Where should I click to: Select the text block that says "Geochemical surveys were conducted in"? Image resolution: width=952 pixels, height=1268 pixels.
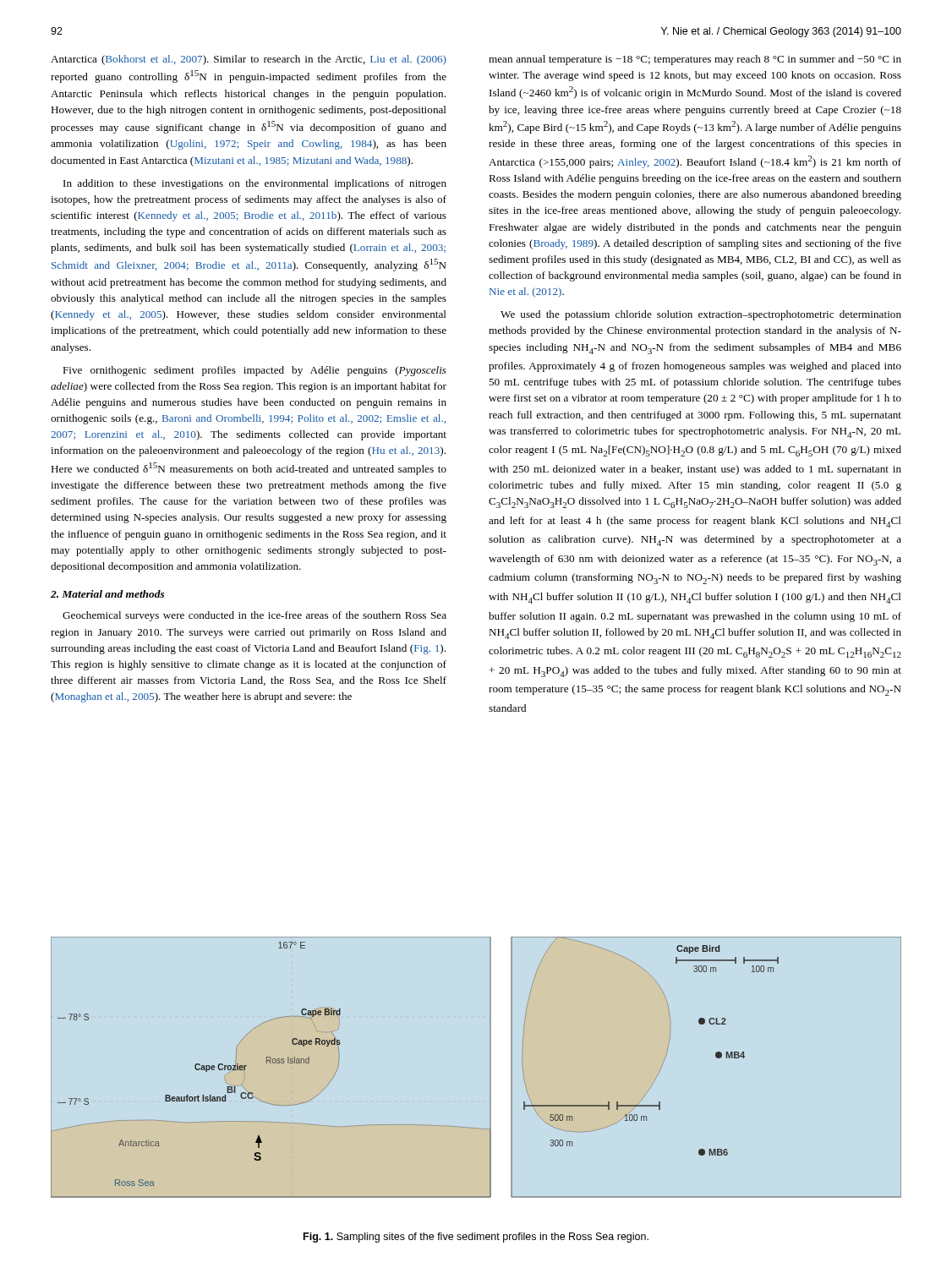pos(249,656)
